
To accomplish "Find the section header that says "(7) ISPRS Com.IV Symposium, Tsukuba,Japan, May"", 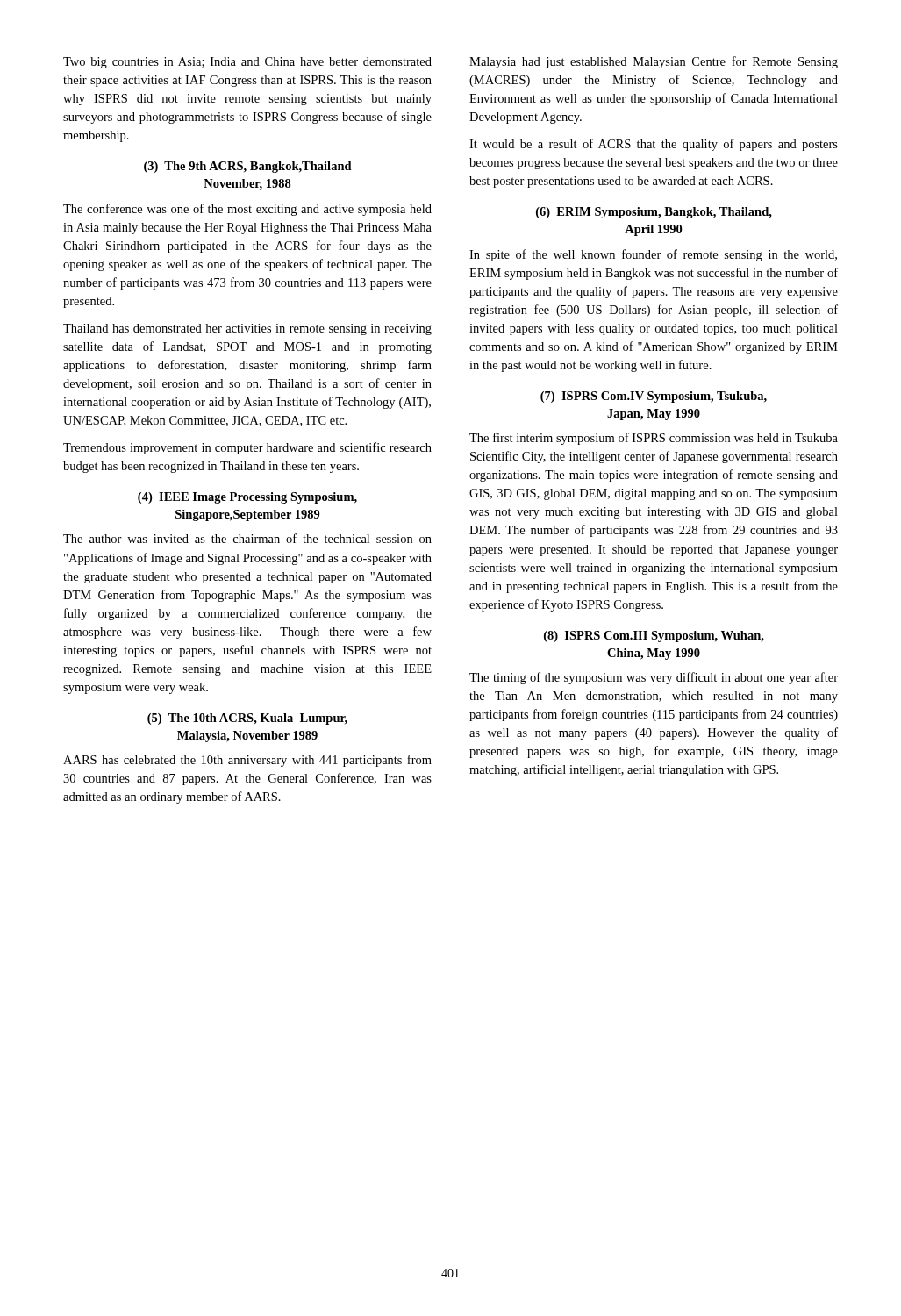I will [654, 405].
